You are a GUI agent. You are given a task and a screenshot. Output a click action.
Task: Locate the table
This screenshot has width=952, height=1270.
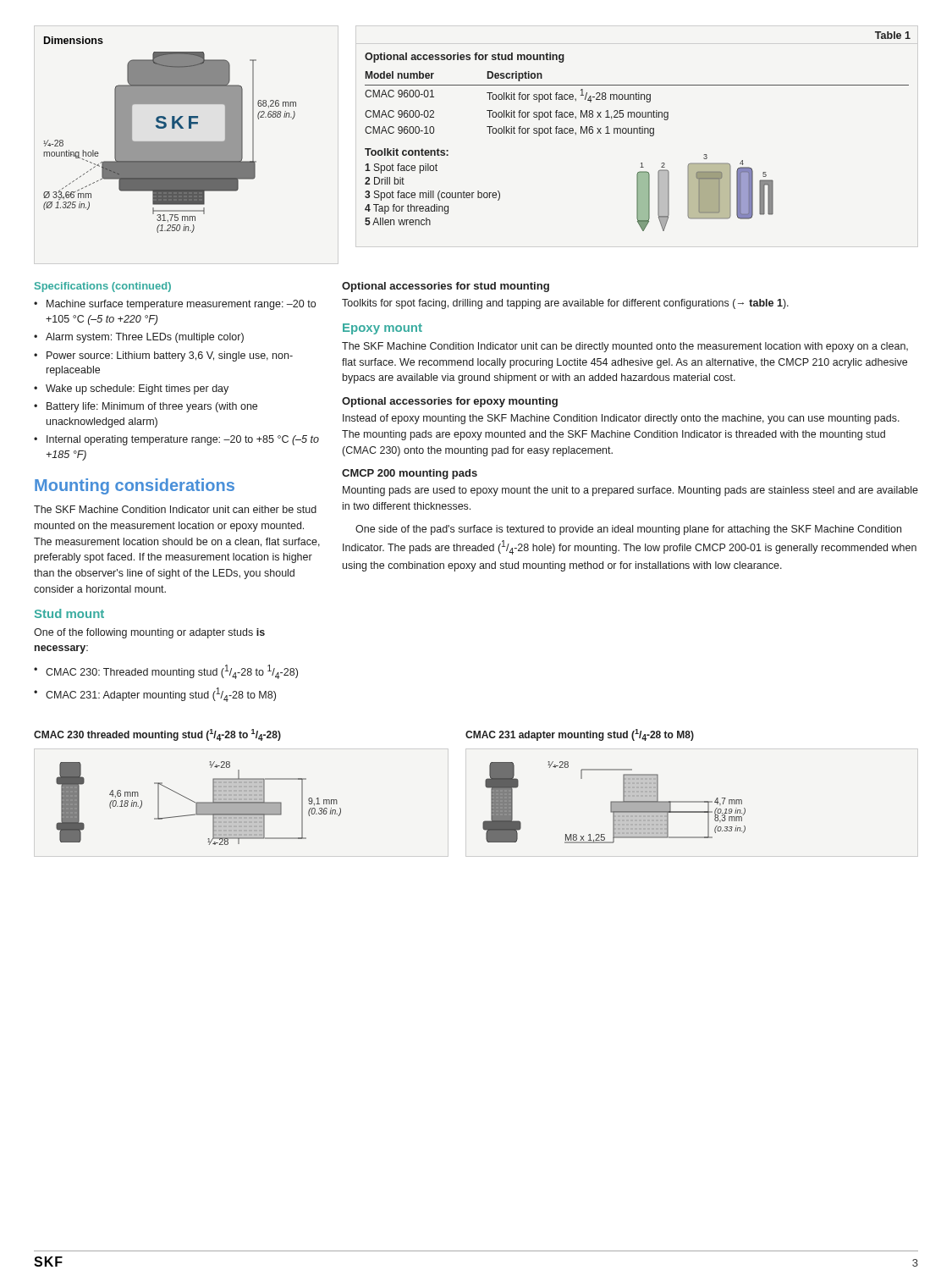(637, 103)
